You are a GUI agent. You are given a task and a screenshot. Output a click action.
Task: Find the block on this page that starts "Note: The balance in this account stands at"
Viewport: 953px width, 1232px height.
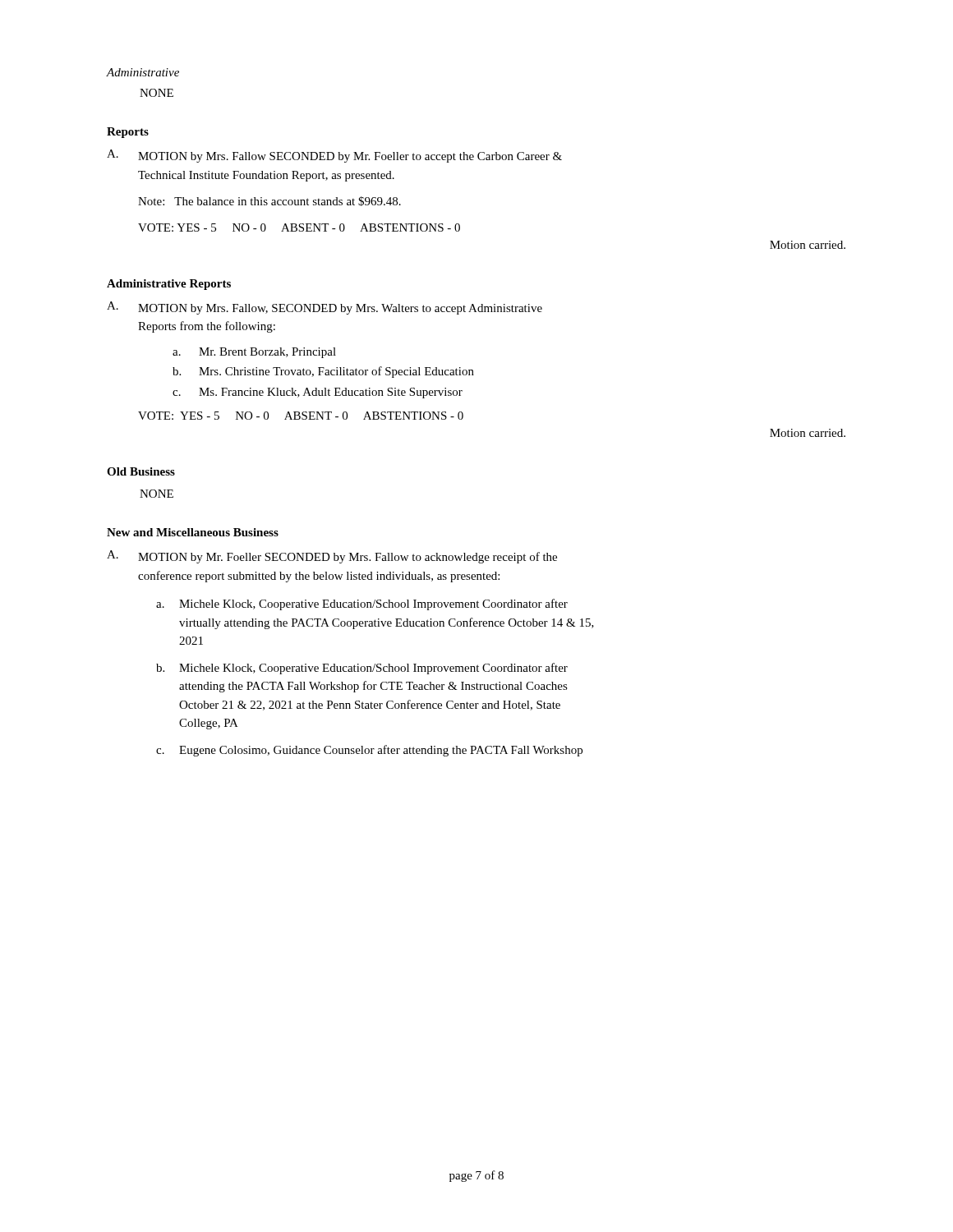(270, 201)
